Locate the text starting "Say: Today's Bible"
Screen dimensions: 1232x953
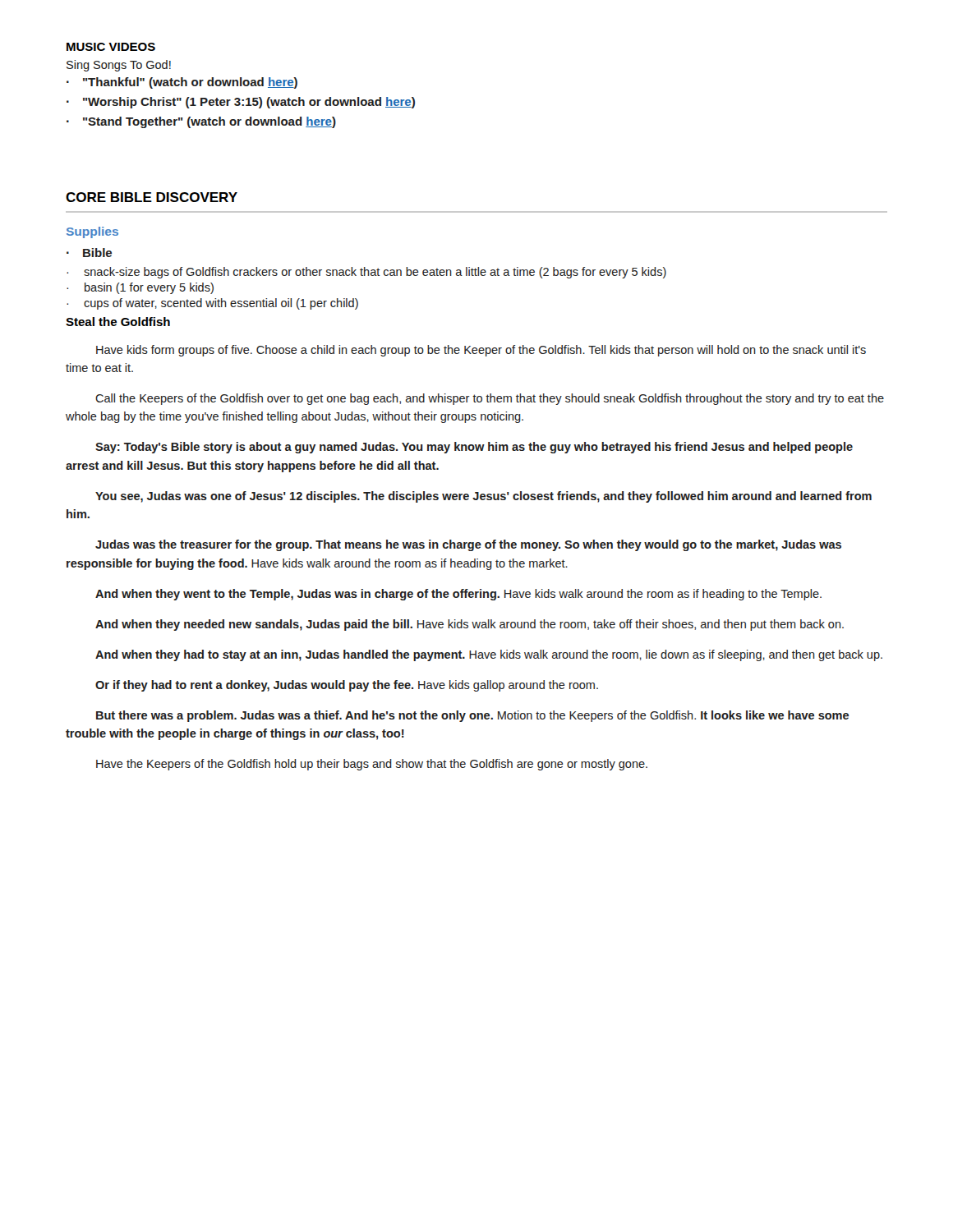(476, 457)
